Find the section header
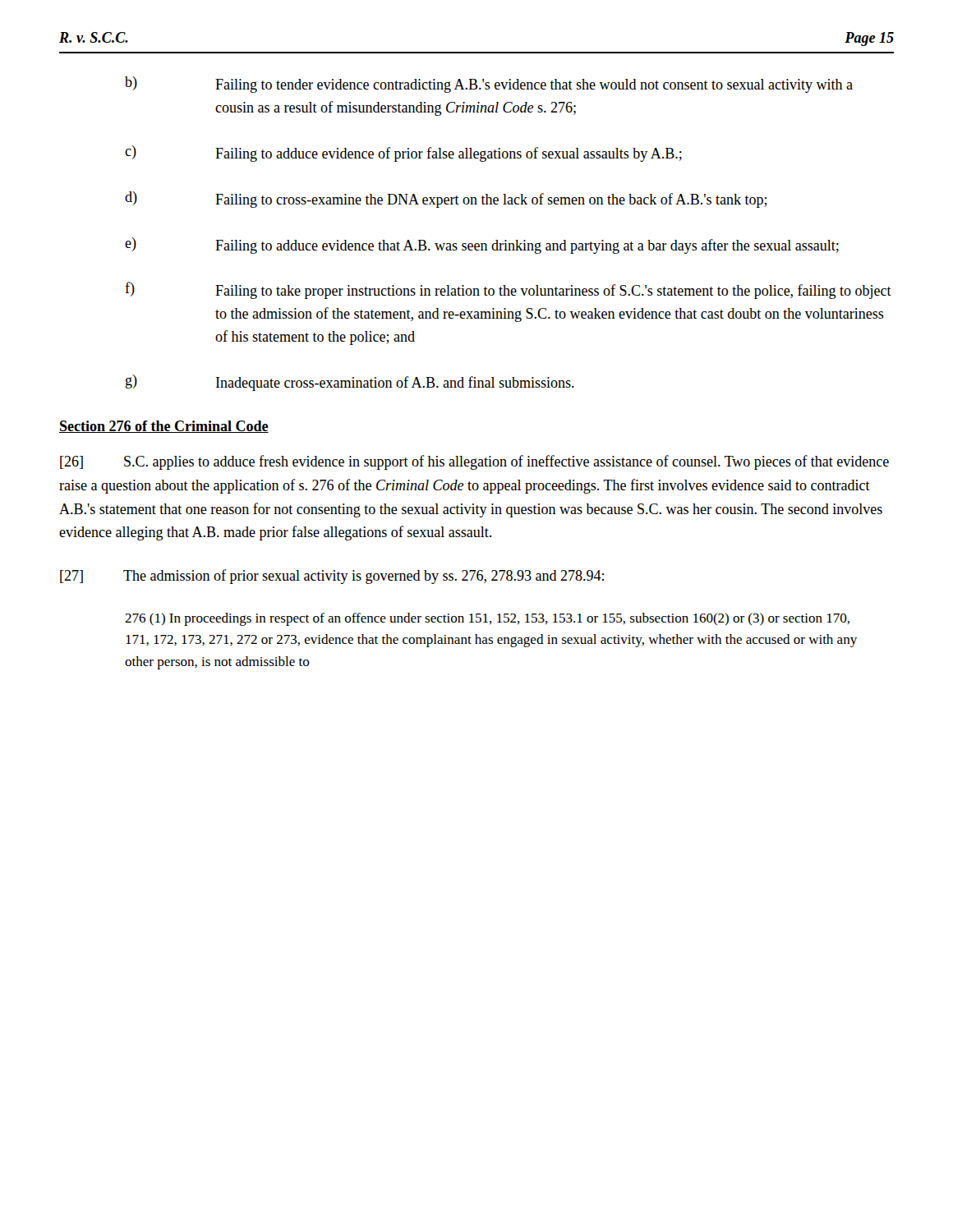953x1232 pixels. click(164, 426)
